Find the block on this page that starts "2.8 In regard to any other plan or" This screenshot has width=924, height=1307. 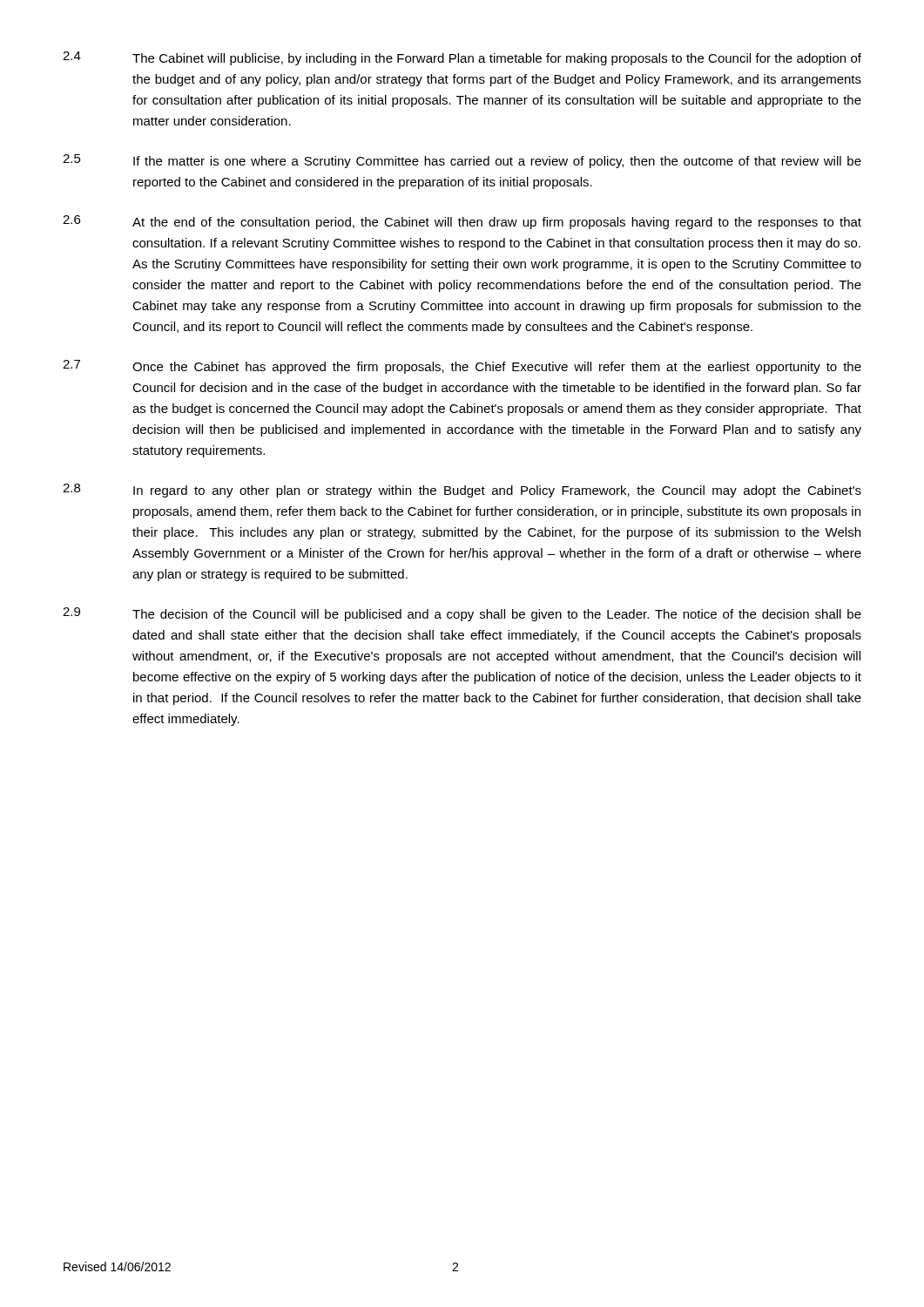pos(462,532)
